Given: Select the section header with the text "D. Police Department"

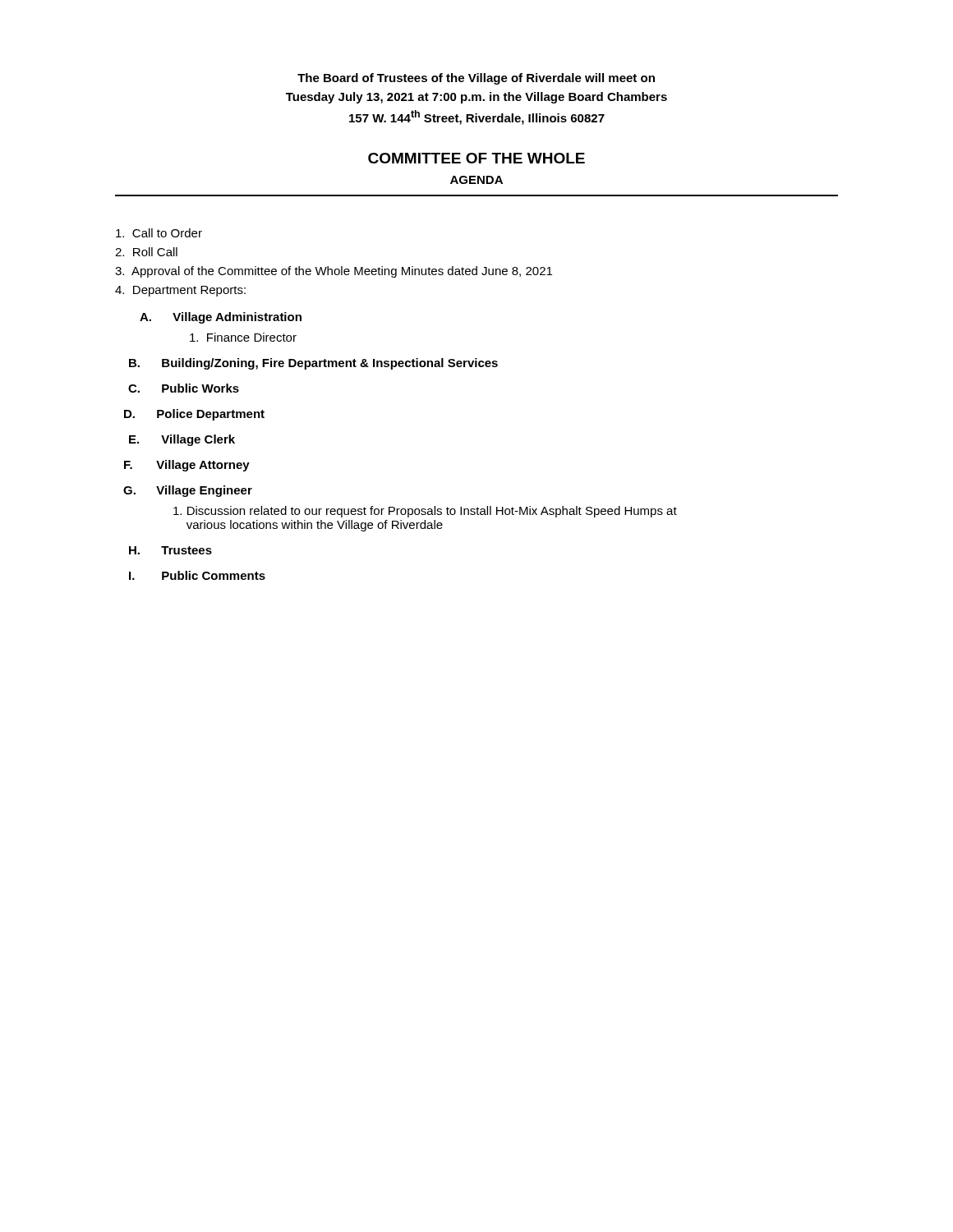Looking at the screenshot, I should click(x=194, y=414).
